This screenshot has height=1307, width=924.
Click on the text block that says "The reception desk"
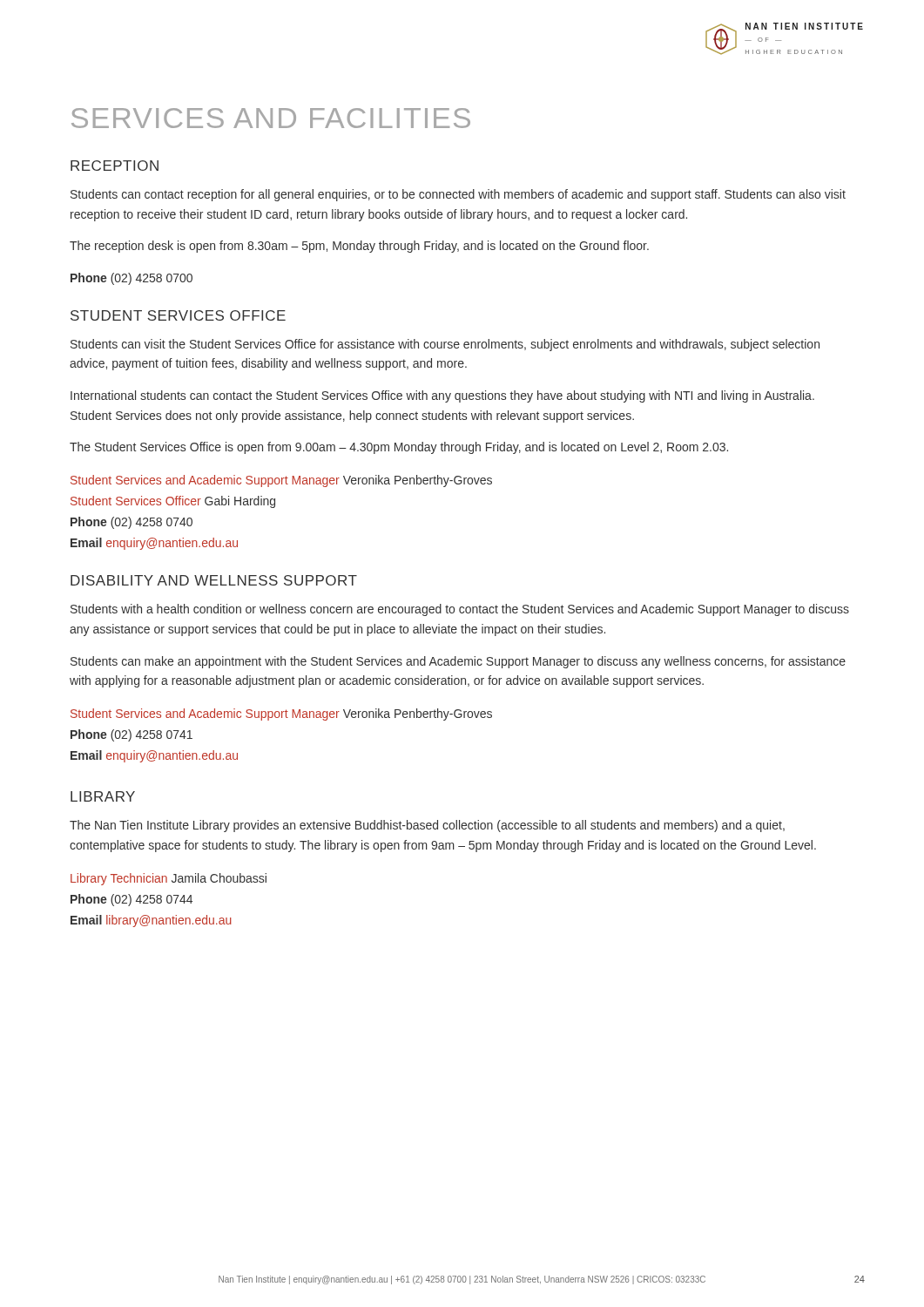[360, 246]
